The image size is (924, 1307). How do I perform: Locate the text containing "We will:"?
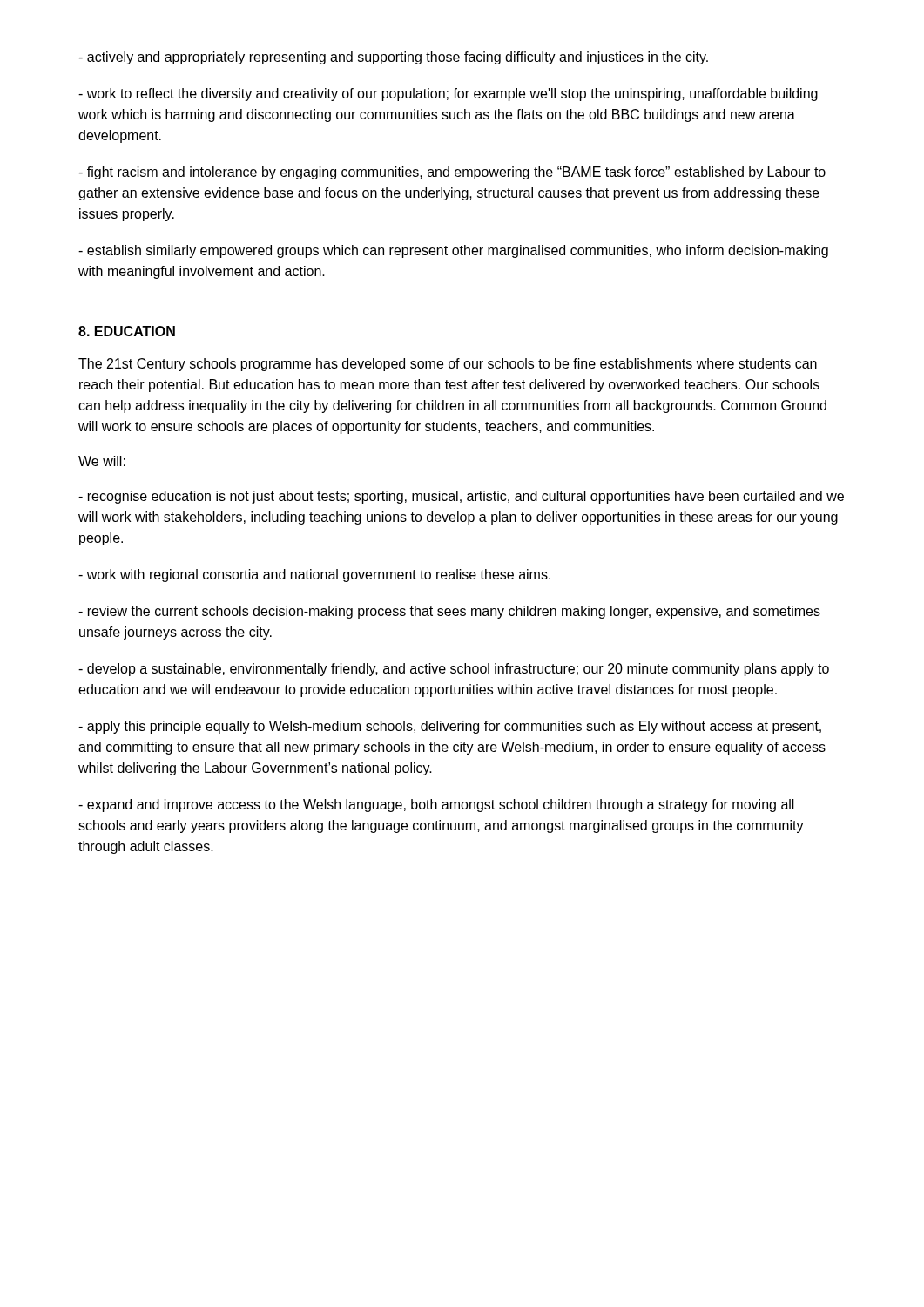(102, 461)
